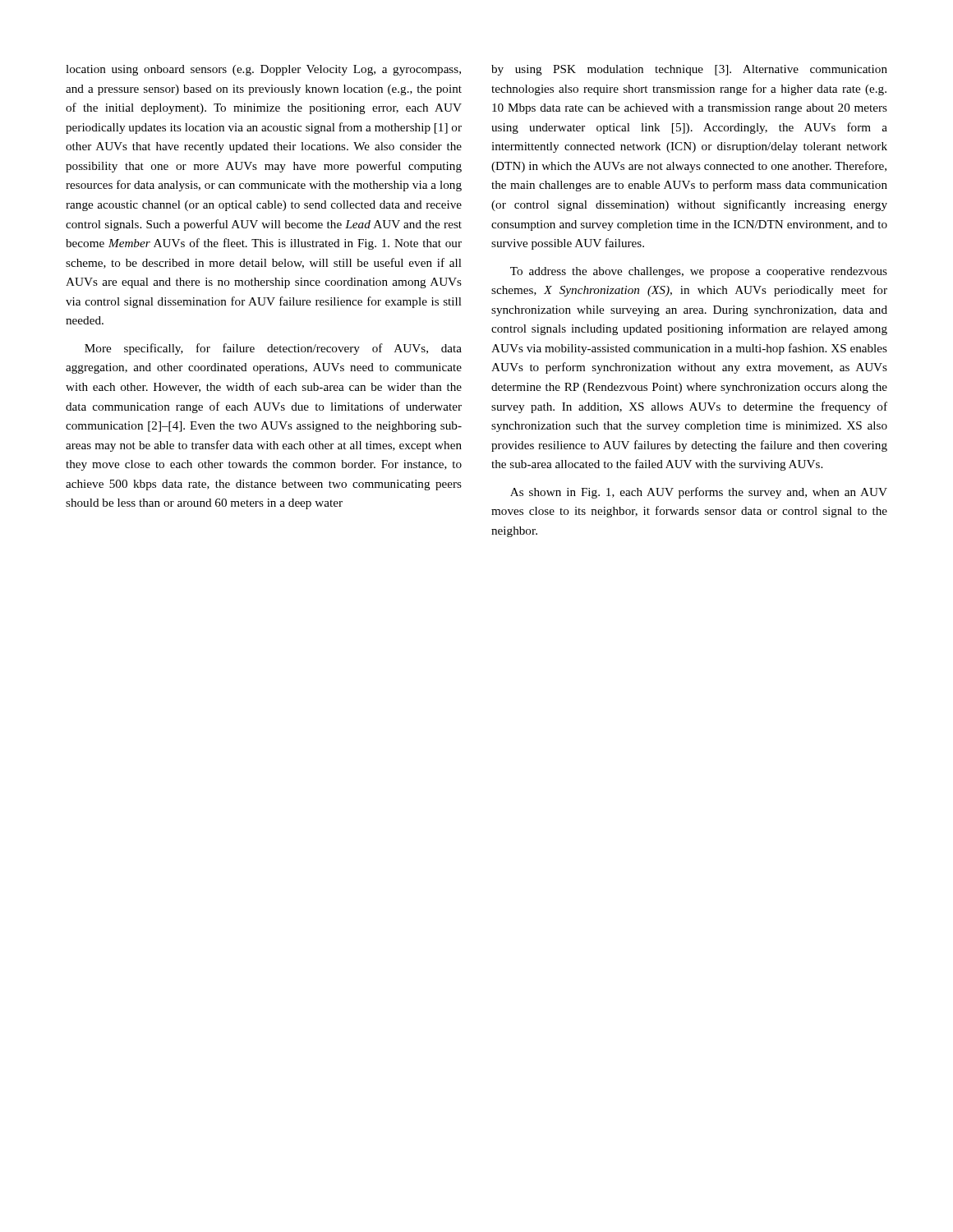
Task: Locate the text block that reads "More specifically, for failure detection/recovery"
Action: pos(264,425)
